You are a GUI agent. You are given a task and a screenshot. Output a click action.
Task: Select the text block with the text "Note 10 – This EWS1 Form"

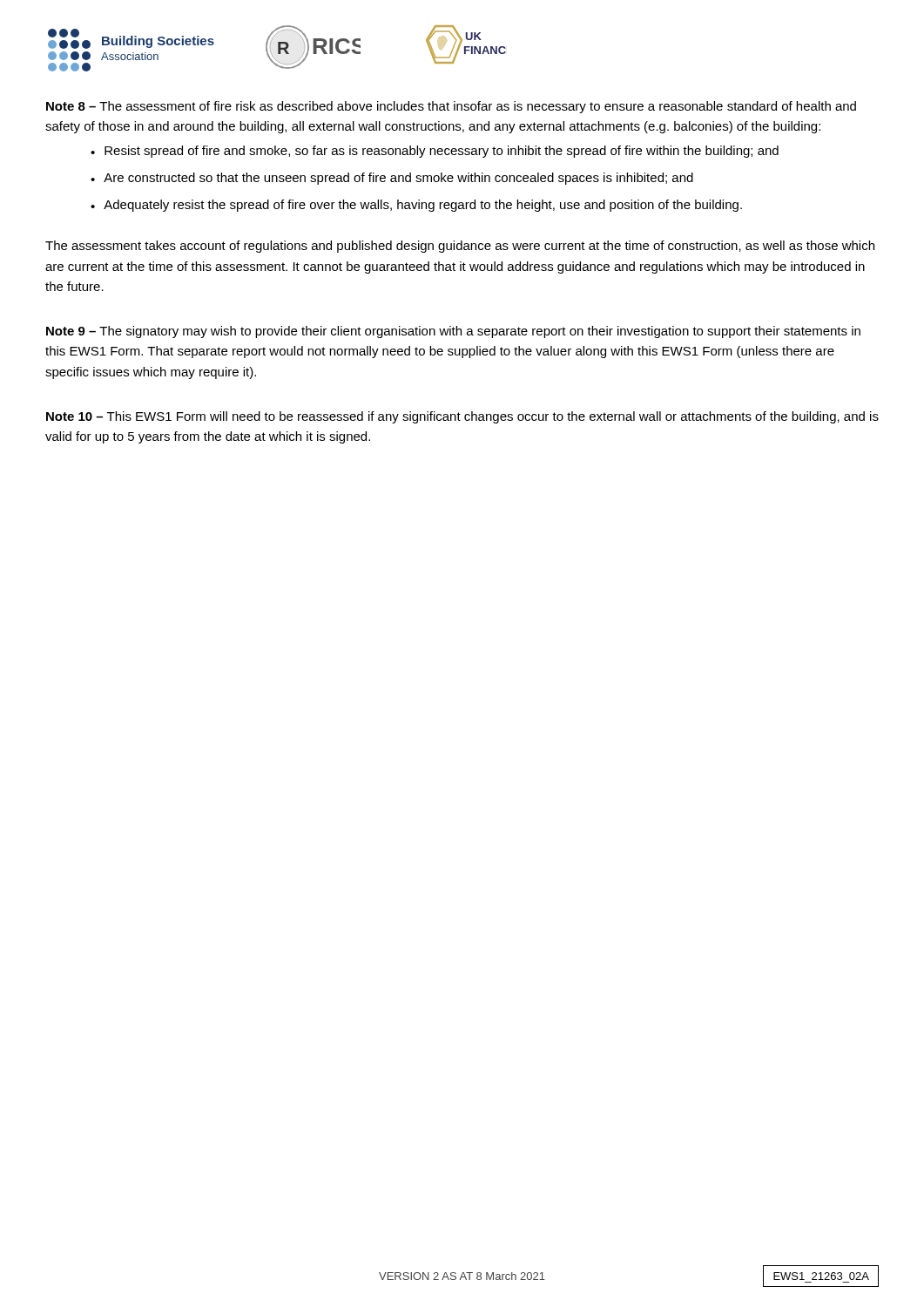coord(462,426)
